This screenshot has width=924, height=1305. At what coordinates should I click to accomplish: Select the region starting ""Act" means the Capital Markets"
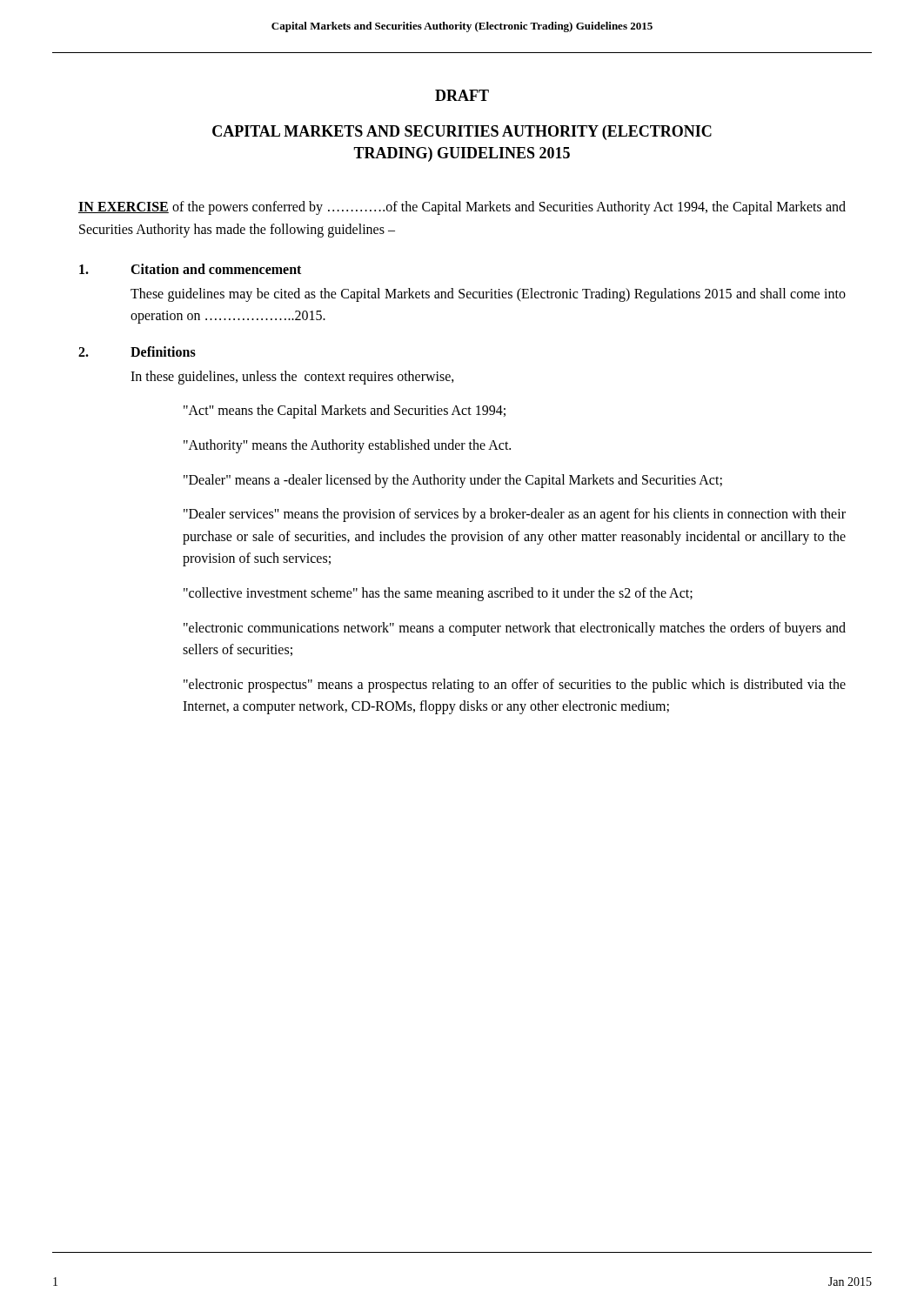point(345,410)
